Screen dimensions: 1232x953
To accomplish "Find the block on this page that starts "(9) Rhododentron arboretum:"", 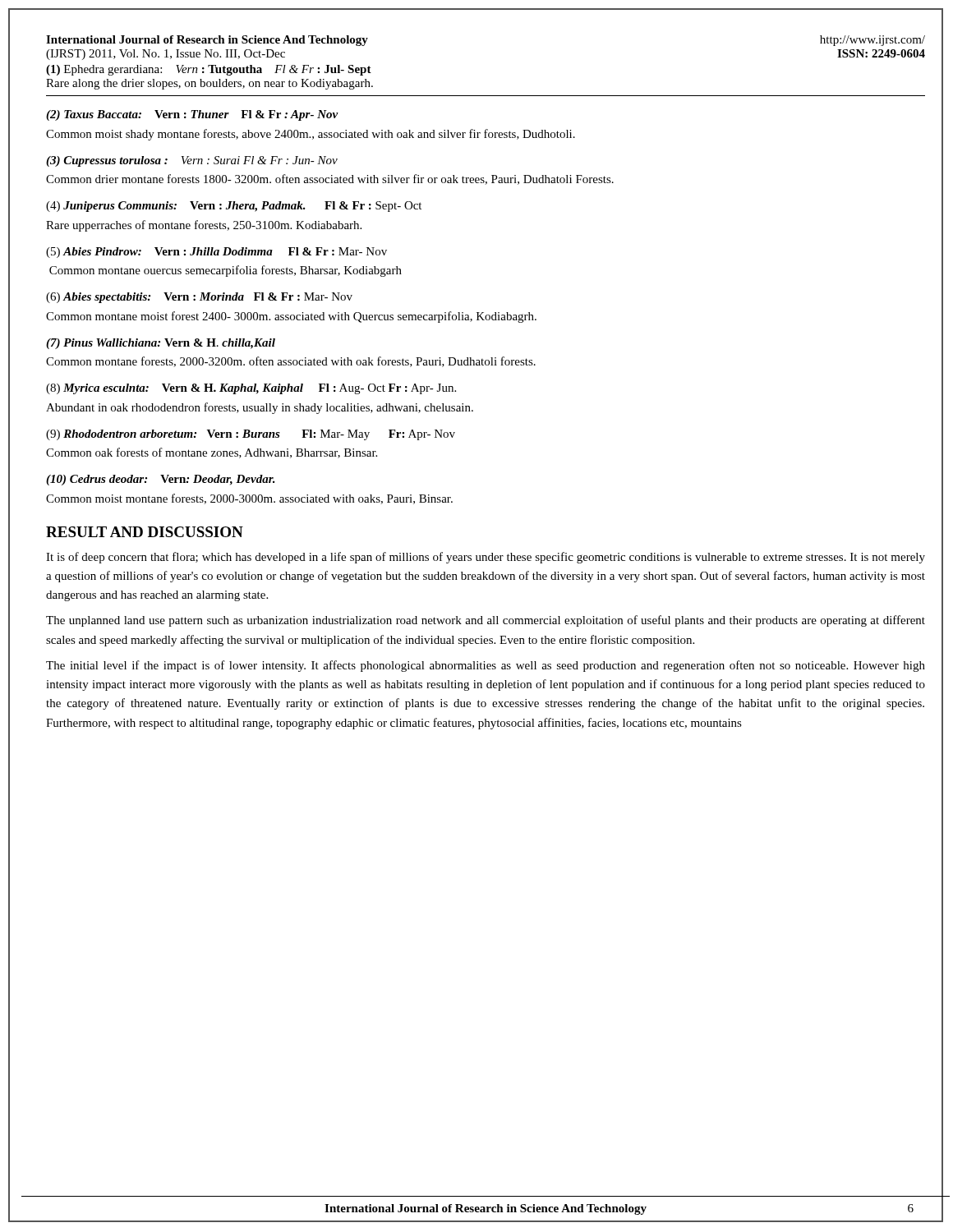I will pos(251,435).
